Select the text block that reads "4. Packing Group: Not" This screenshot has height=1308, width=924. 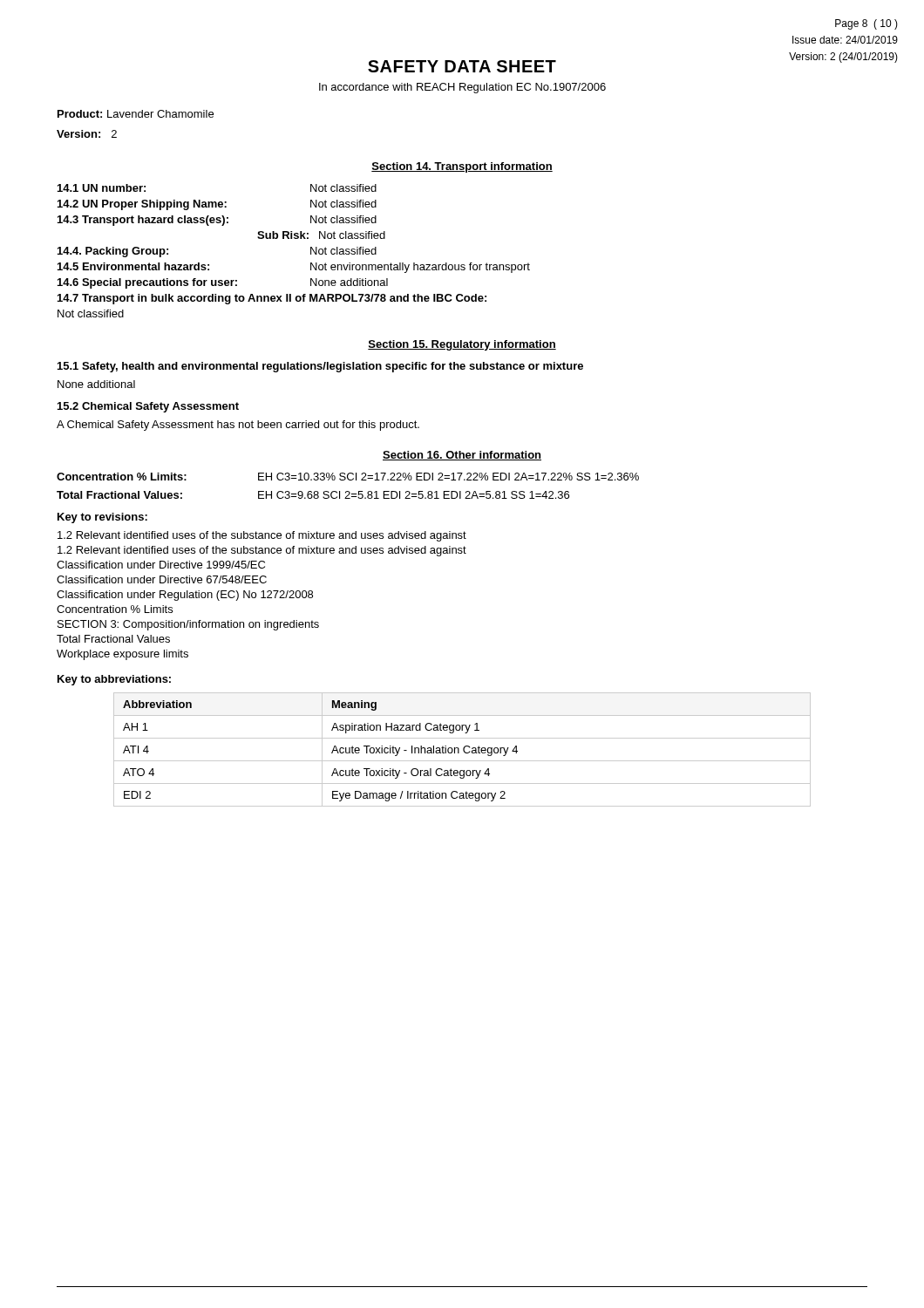[113, 252]
